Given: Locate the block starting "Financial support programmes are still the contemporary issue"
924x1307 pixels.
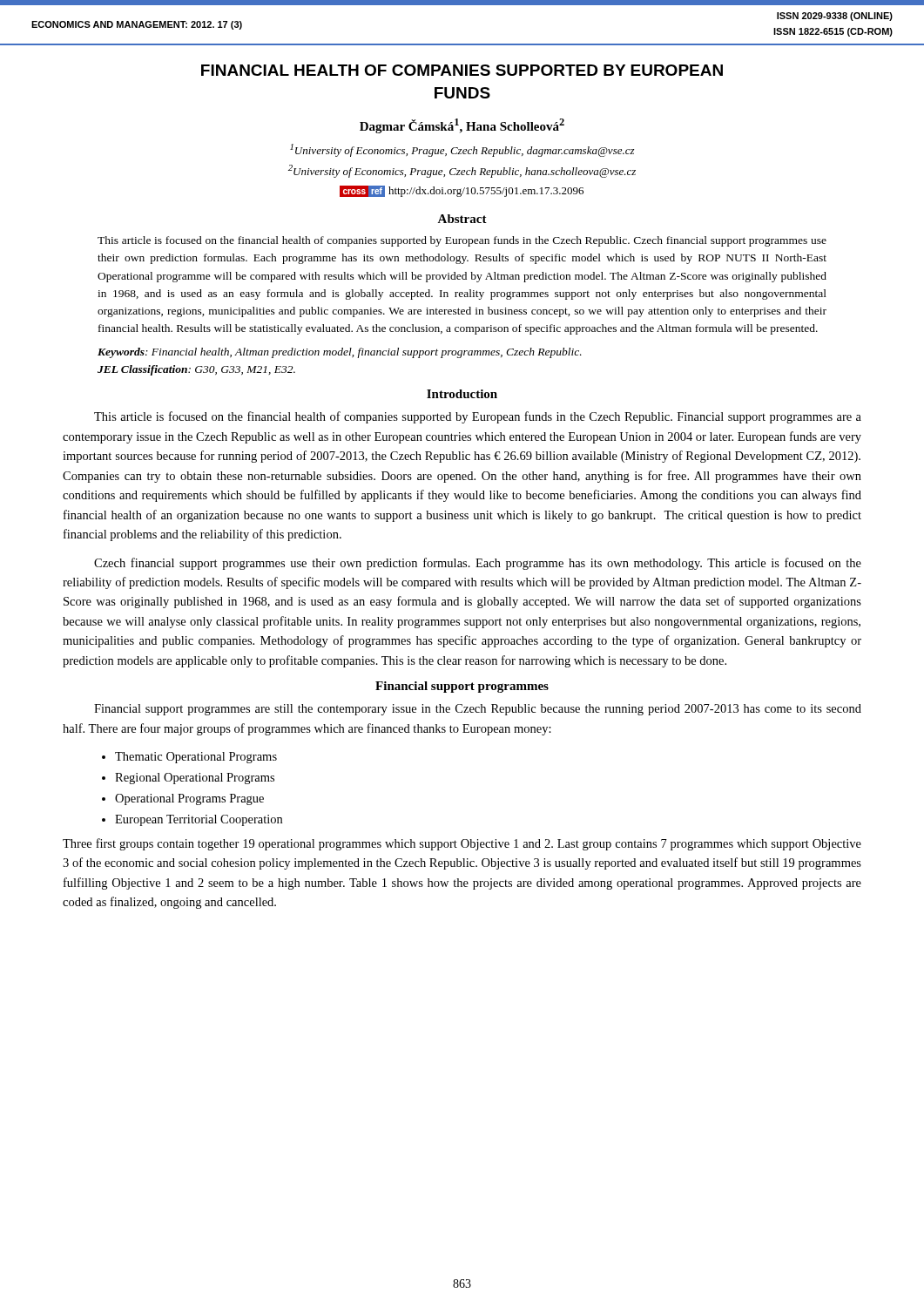Looking at the screenshot, I should (x=462, y=719).
